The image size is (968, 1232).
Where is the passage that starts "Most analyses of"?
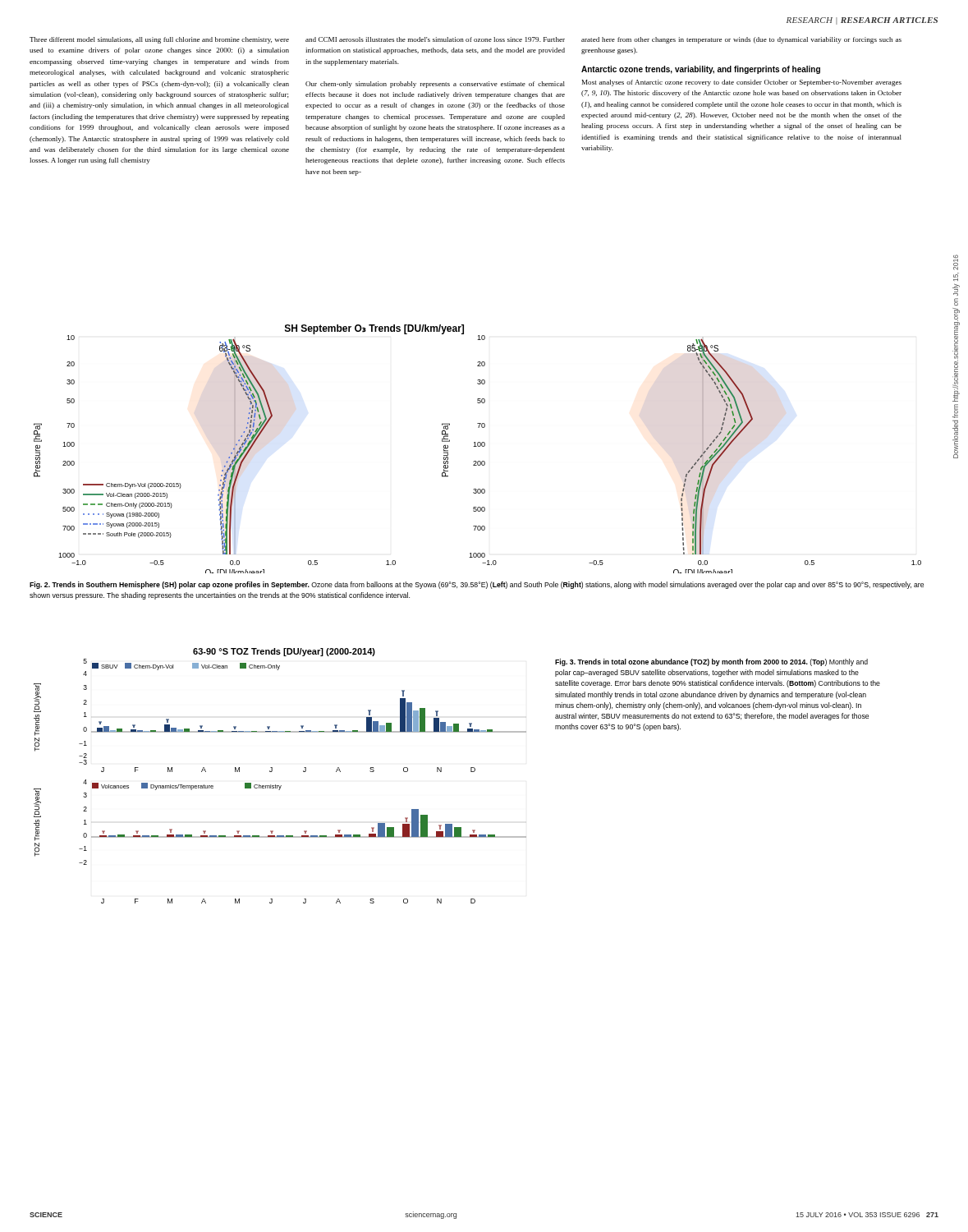pyautogui.click(x=741, y=115)
